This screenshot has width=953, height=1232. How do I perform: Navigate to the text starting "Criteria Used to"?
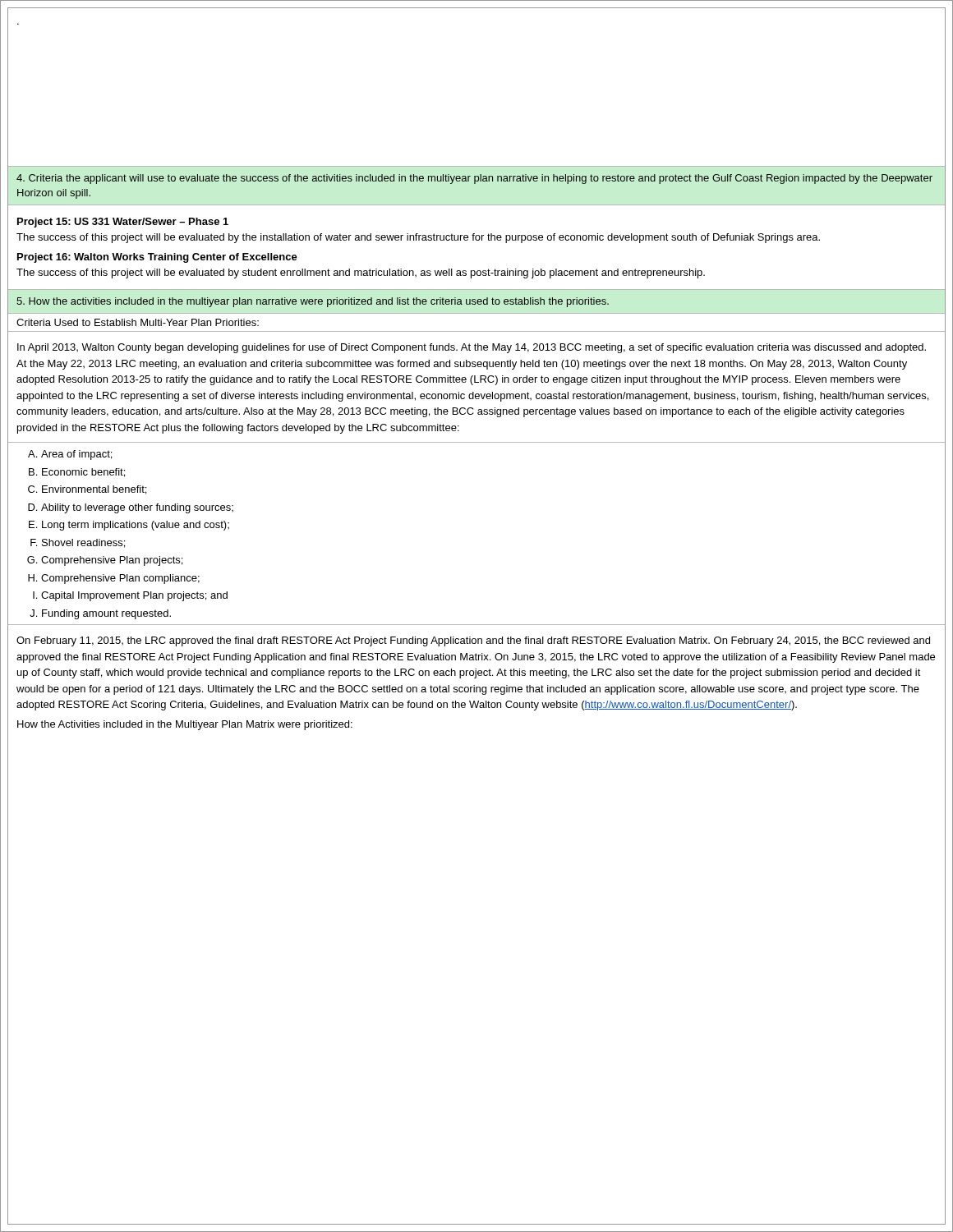click(138, 323)
